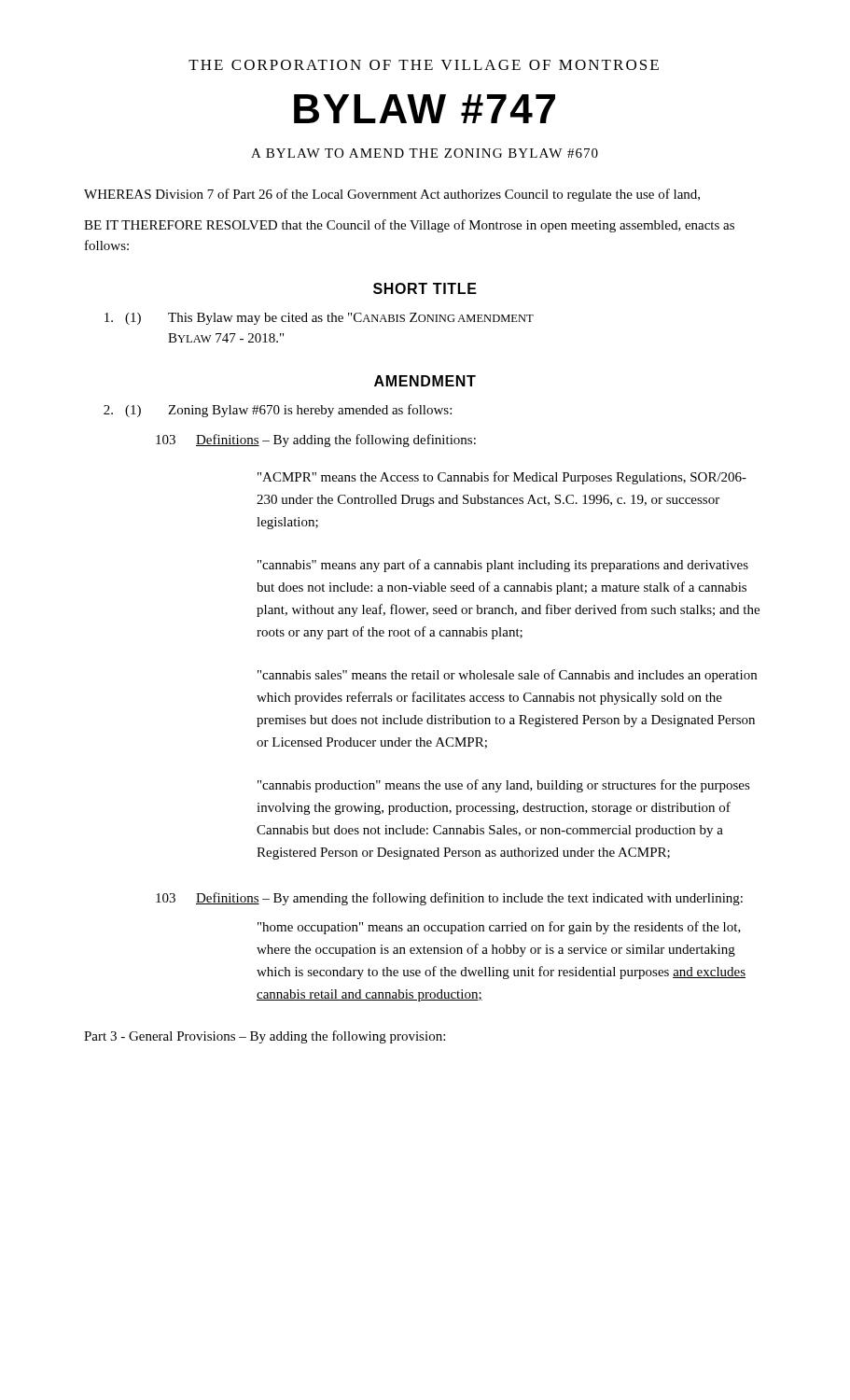Click the passage that begins "WHEREAS Division 7 of Part 26 of"
The image size is (850, 1400).
point(392,194)
